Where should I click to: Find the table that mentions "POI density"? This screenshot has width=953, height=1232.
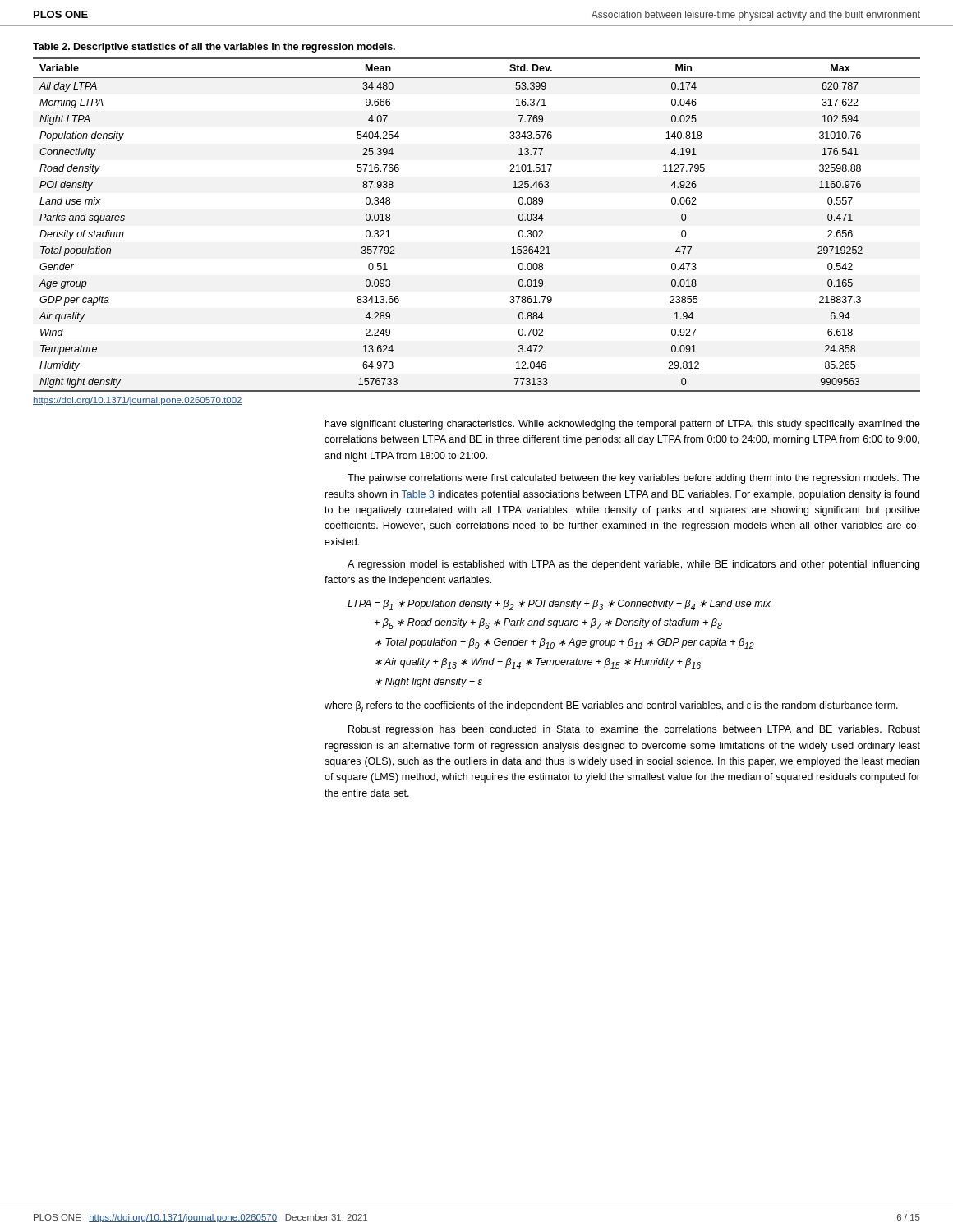pyautogui.click(x=476, y=225)
